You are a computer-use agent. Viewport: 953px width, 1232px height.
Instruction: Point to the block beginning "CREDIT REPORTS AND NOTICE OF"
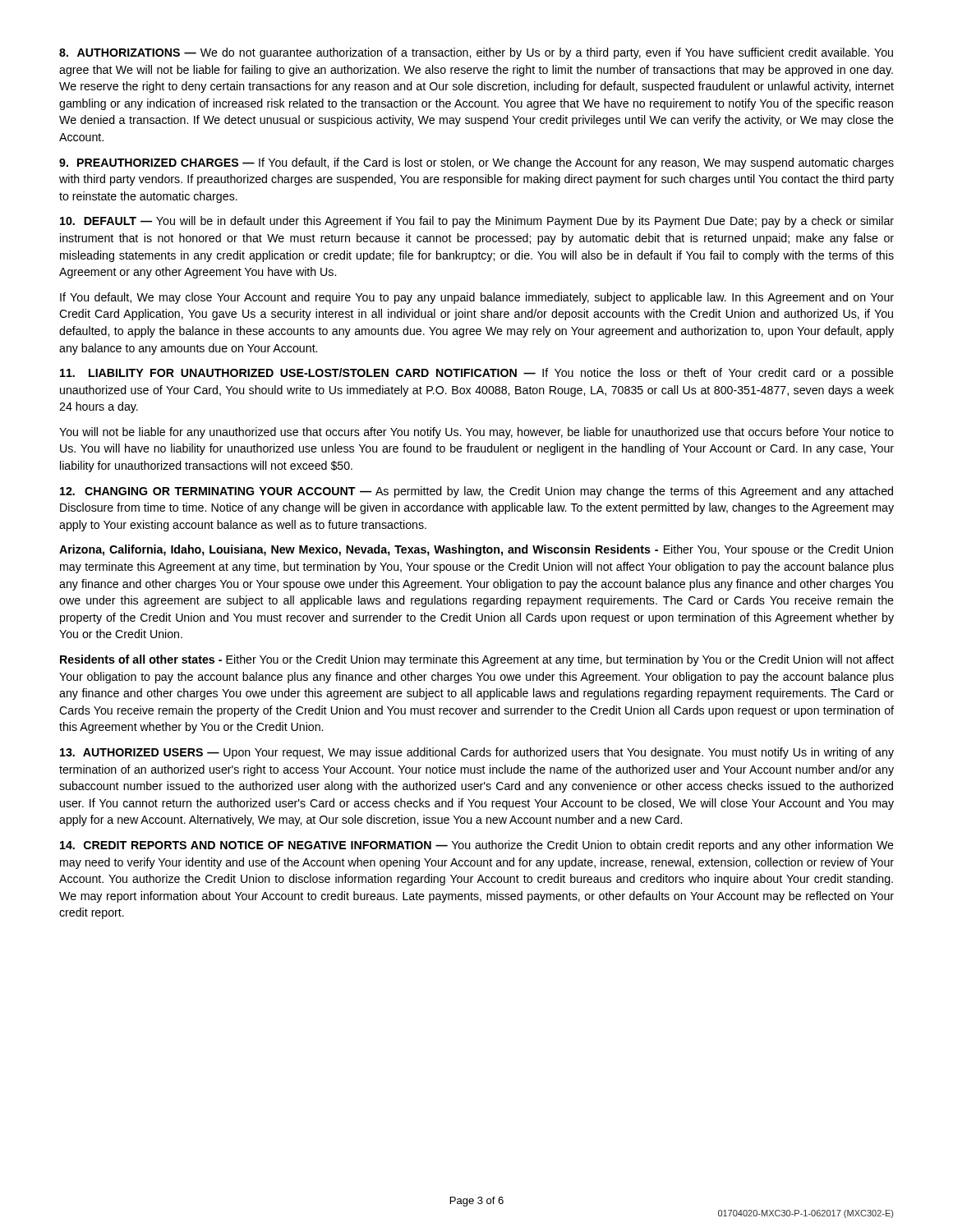click(x=476, y=879)
